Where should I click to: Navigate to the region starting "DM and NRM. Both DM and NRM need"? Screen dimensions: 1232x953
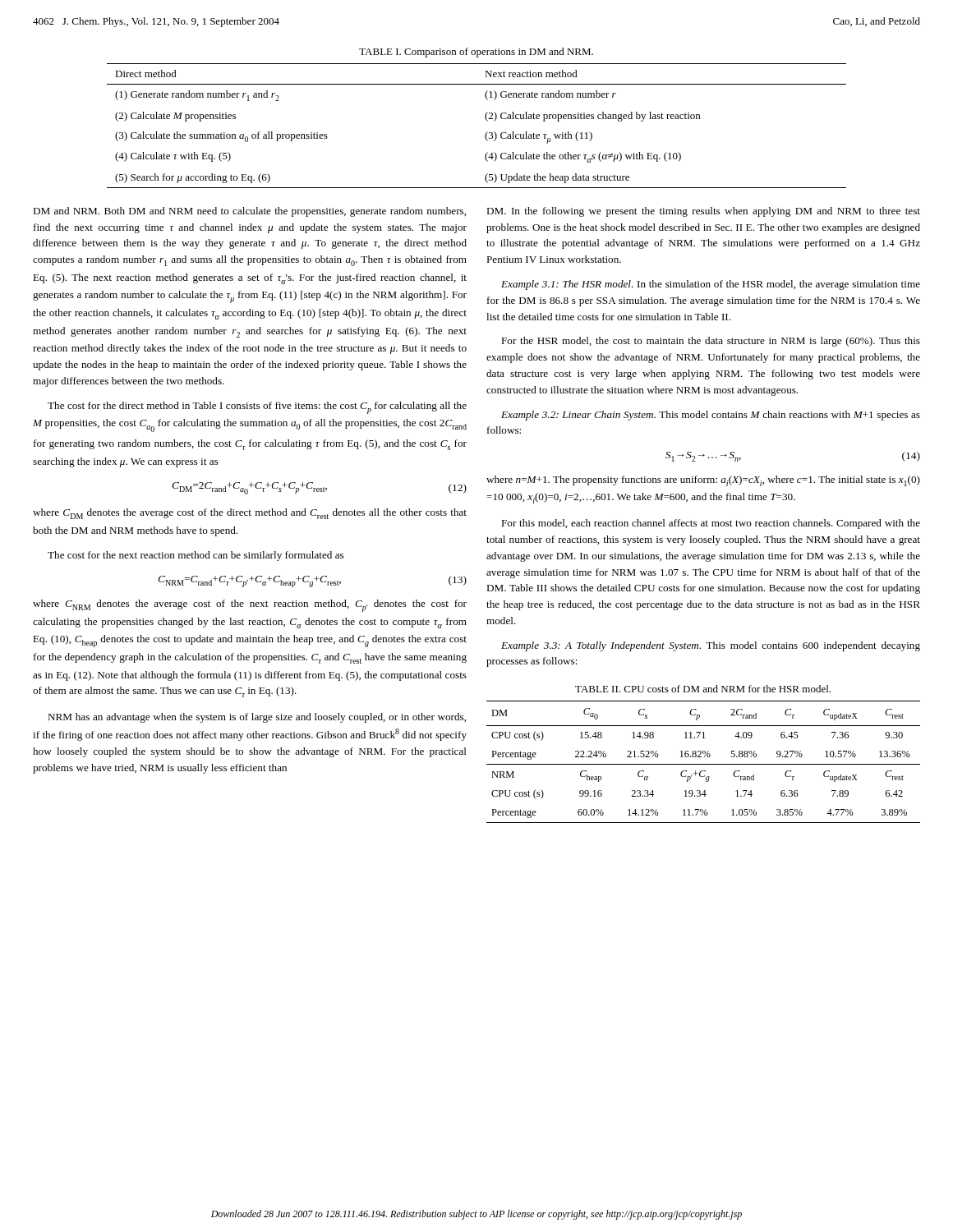click(x=250, y=296)
